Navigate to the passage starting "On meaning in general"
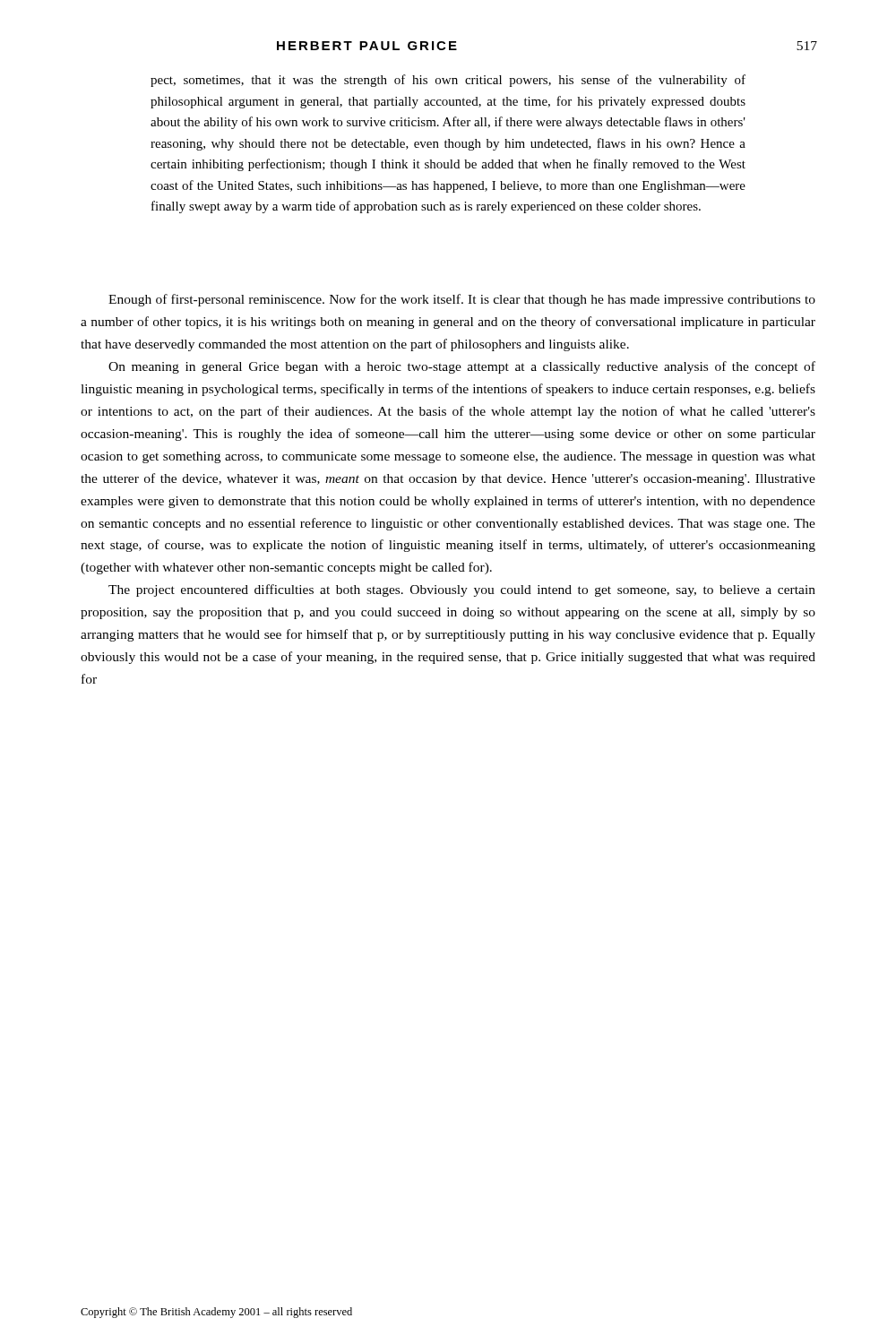The height and width of the screenshot is (1344, 896). tap(448, 467)
